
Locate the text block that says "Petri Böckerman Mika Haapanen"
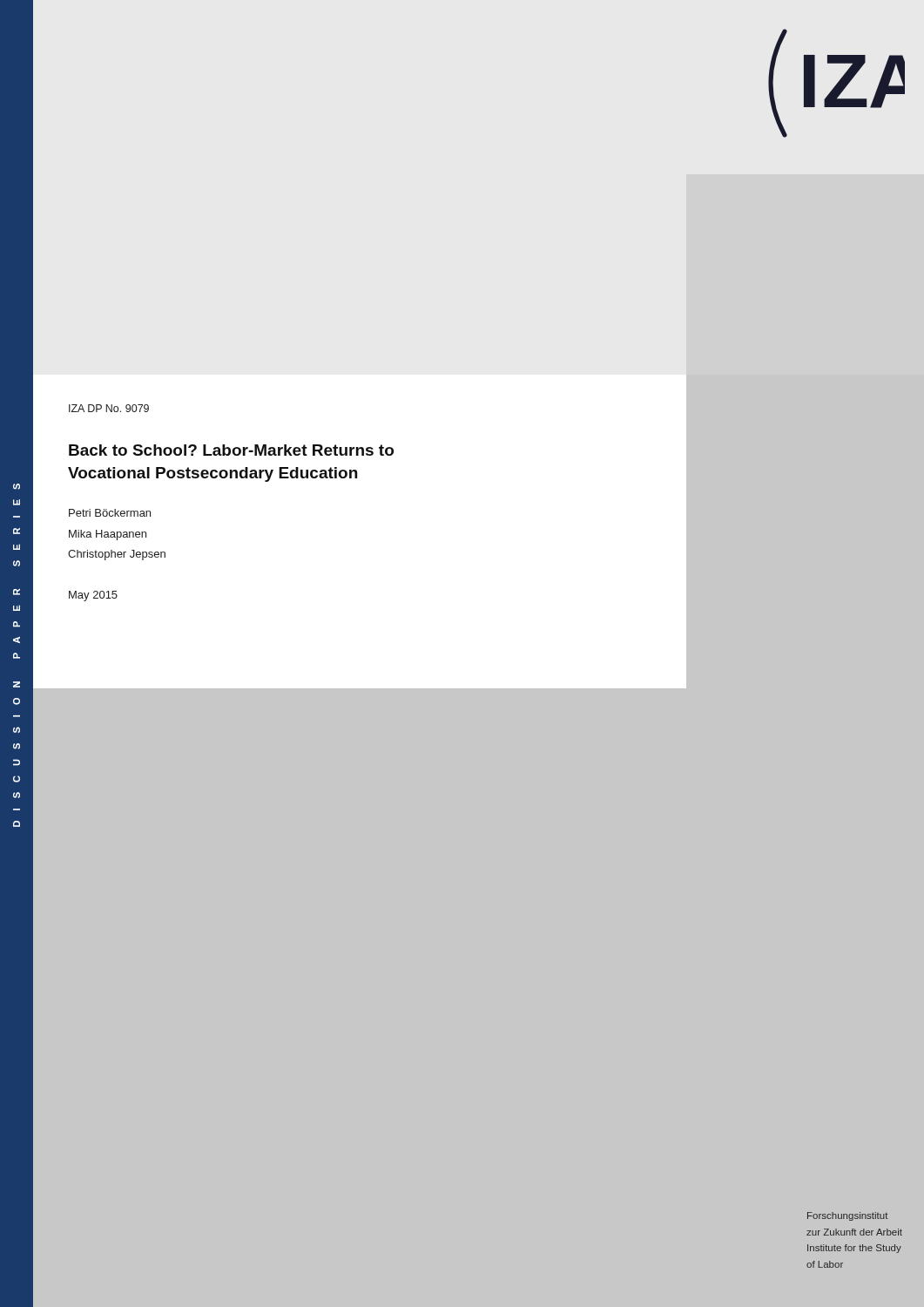pyautogui.click(x=117, y=533)
